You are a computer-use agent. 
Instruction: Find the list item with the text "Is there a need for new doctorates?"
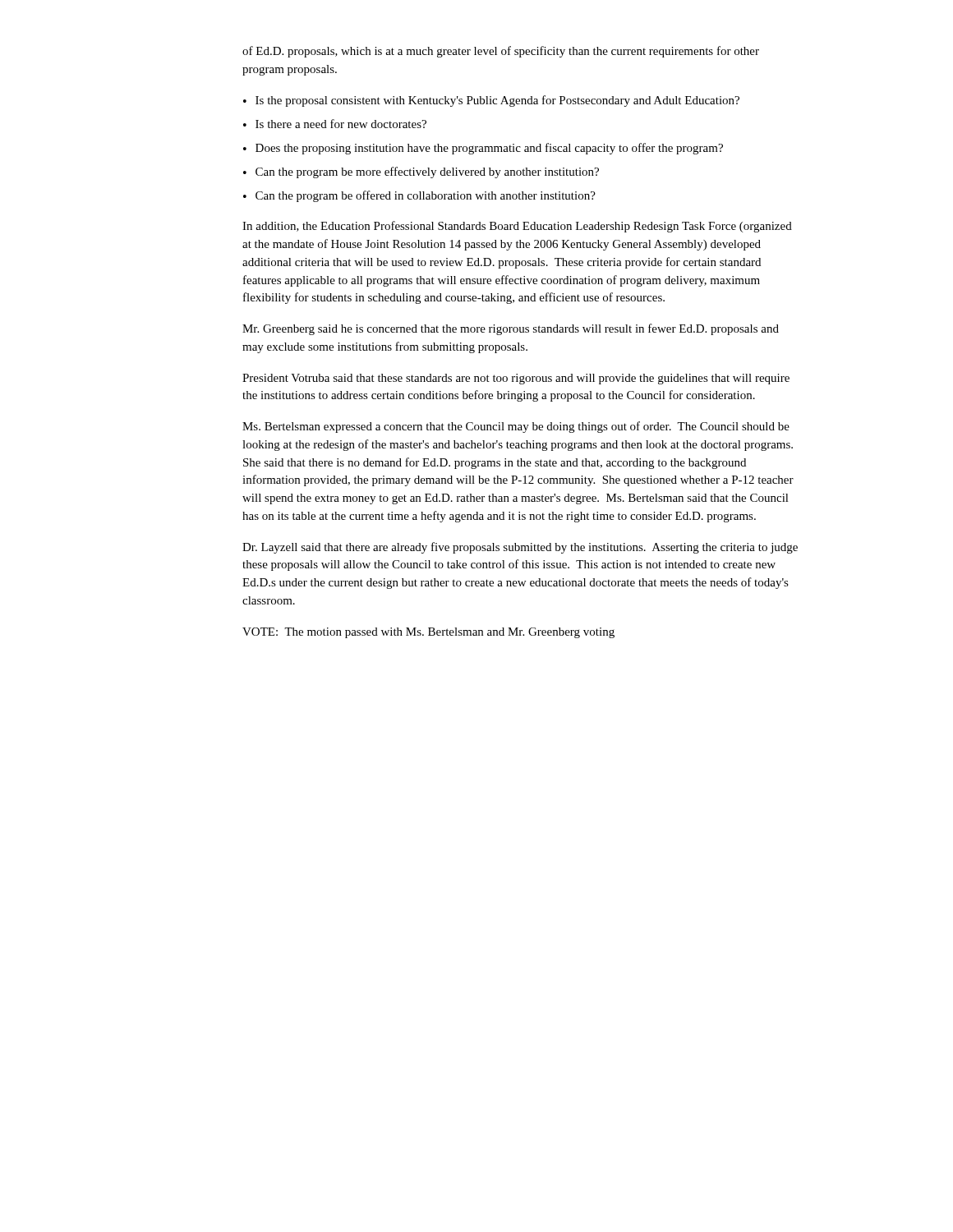coord(341,124)
